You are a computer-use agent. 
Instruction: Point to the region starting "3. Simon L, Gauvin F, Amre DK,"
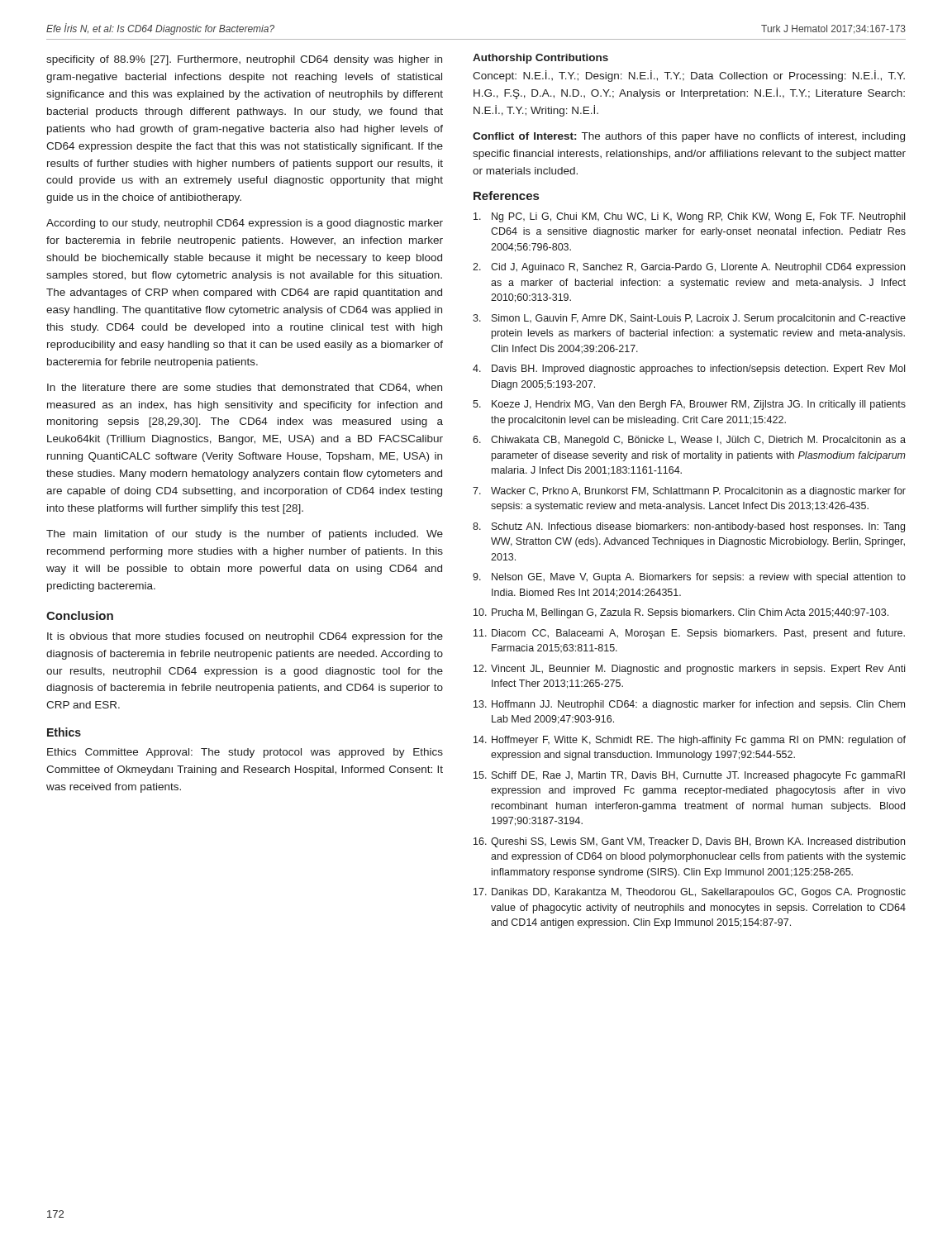(x=689, y=333)
